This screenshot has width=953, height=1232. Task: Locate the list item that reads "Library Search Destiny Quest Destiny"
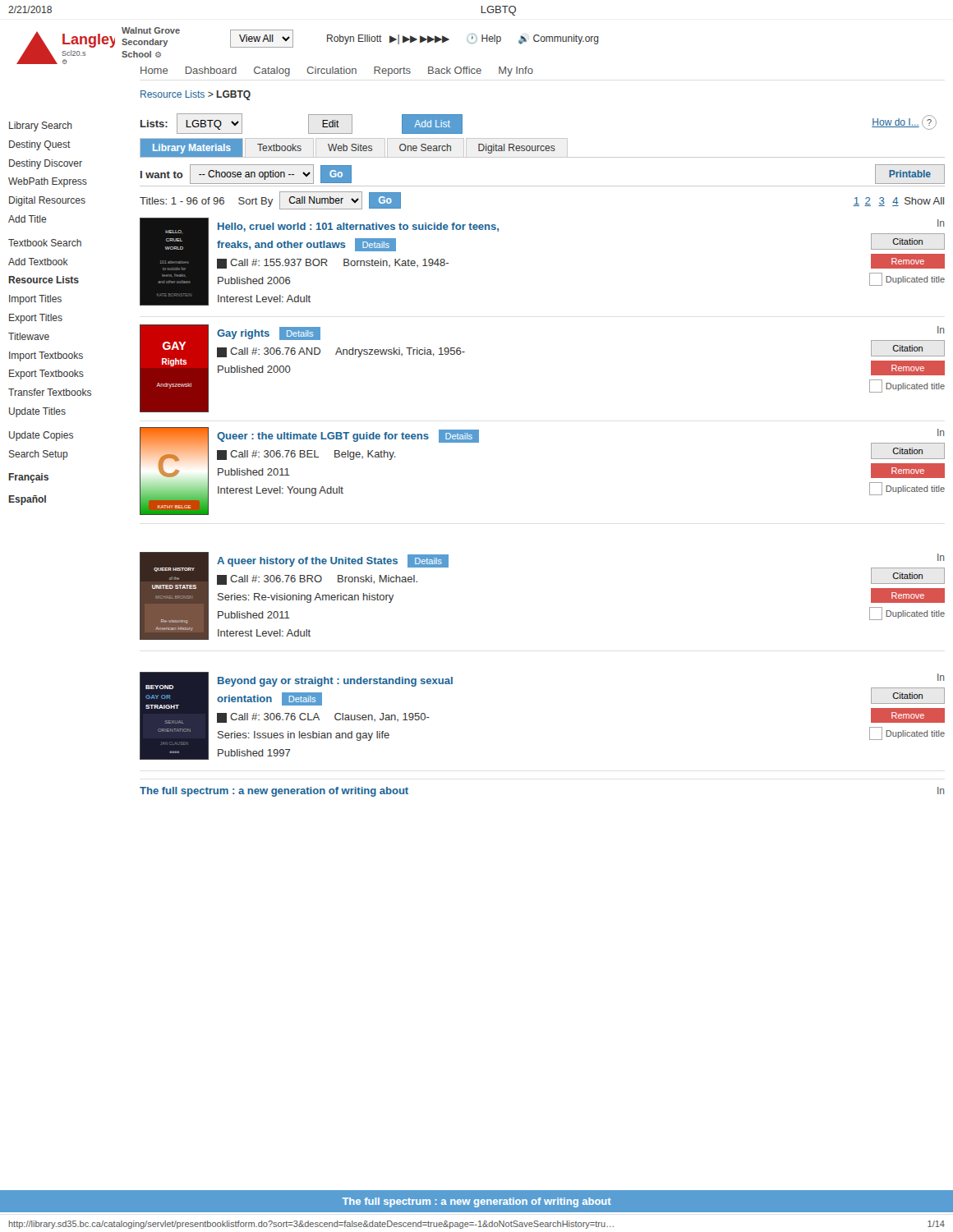click(x=66, y=313)
